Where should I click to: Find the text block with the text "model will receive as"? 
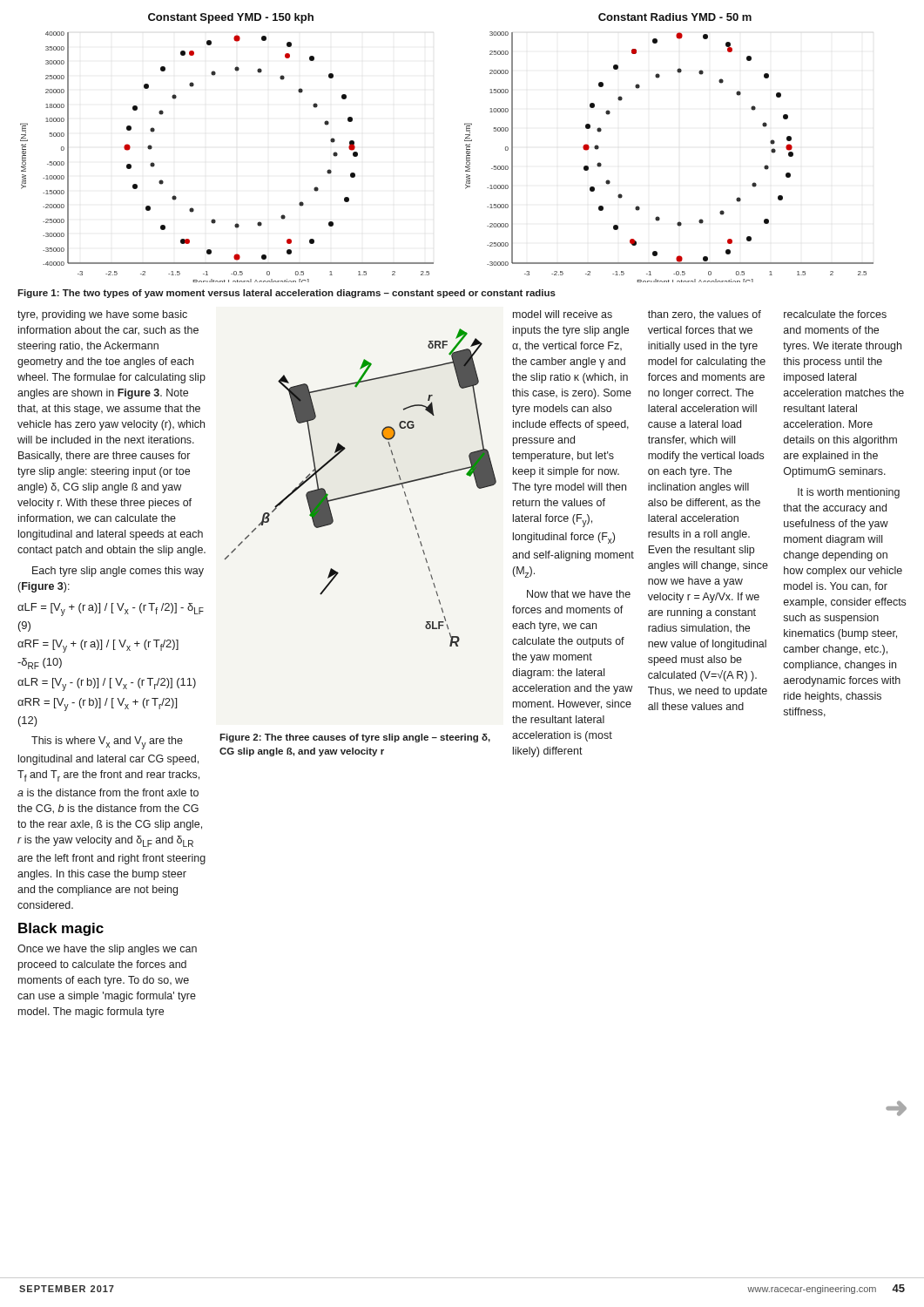point(574,533)
